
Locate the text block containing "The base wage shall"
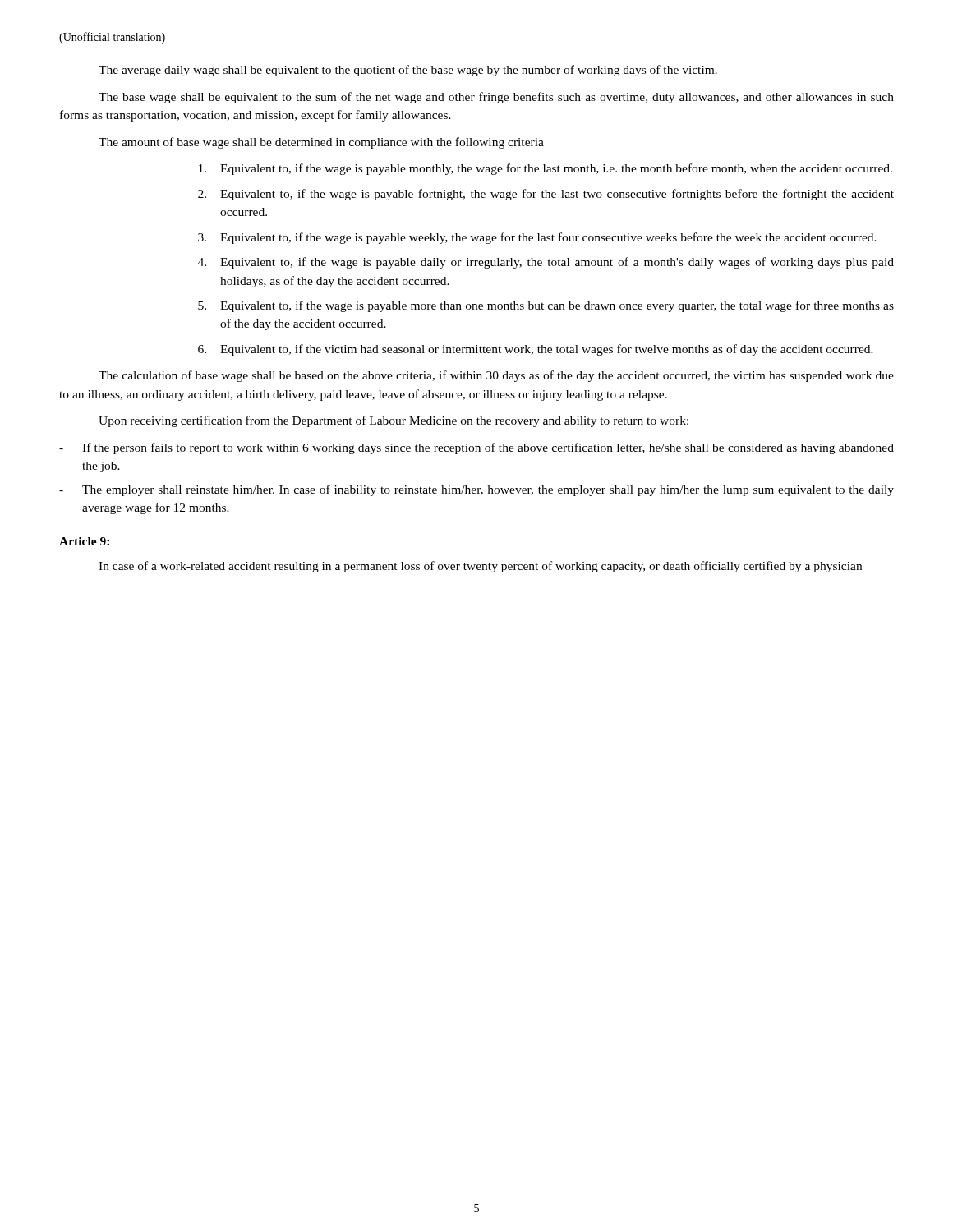tap(476, 106)
